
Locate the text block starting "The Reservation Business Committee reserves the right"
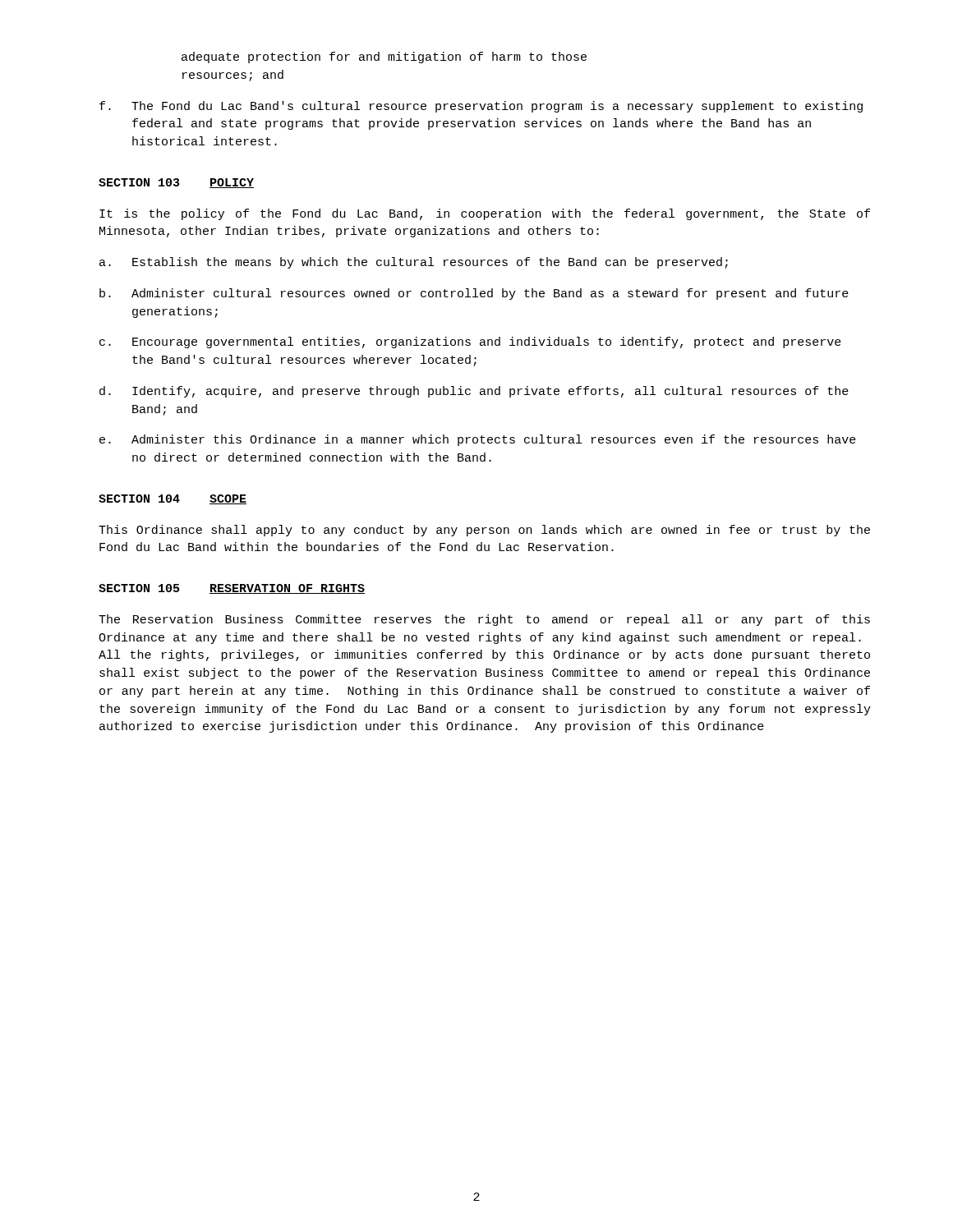tap(485, 674)
